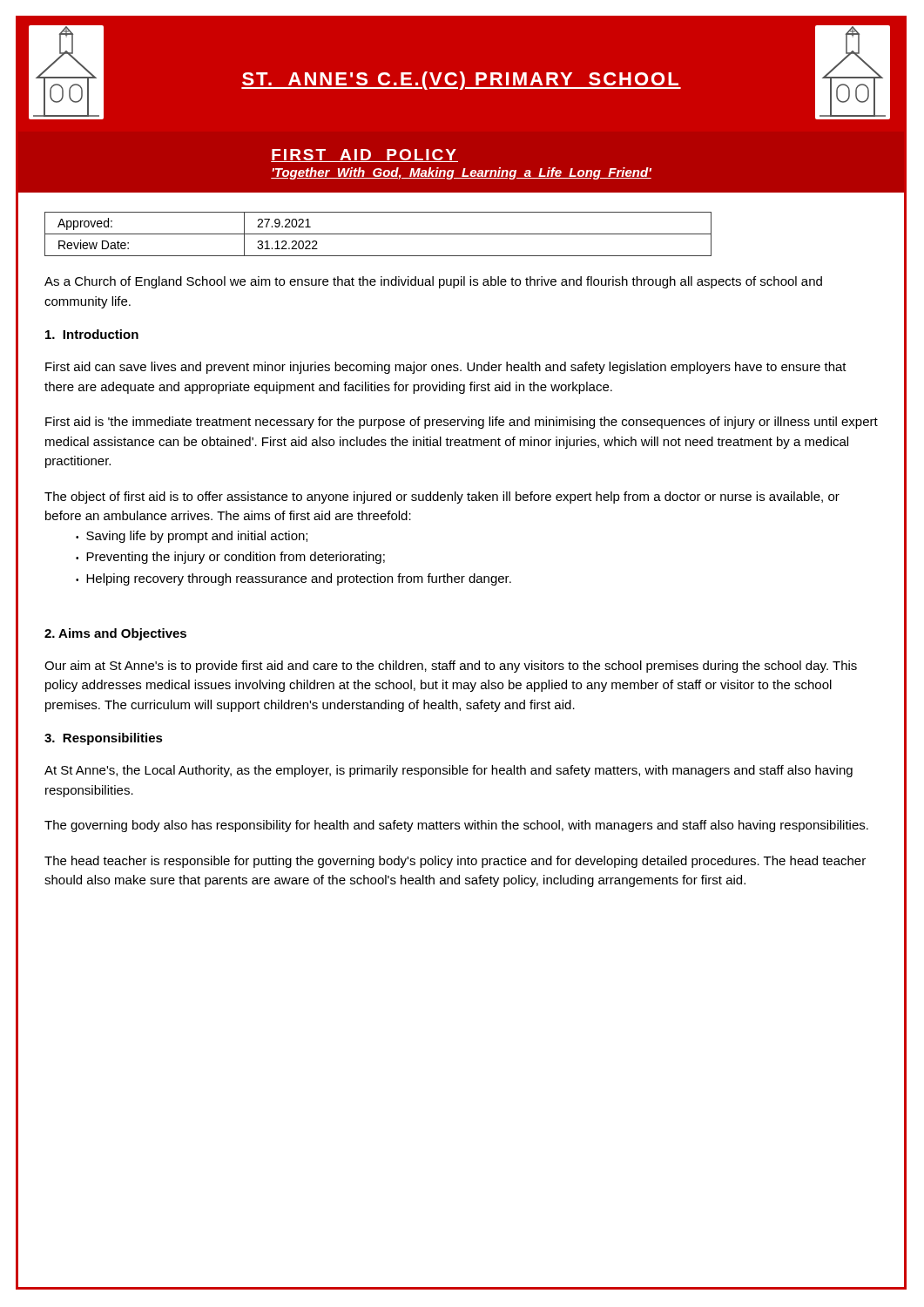The width and height of the screenshot is (924, 1307).
Task: Locate the passage starting "FIRST AID POLICY 'Together"
Action: point(461,162)
